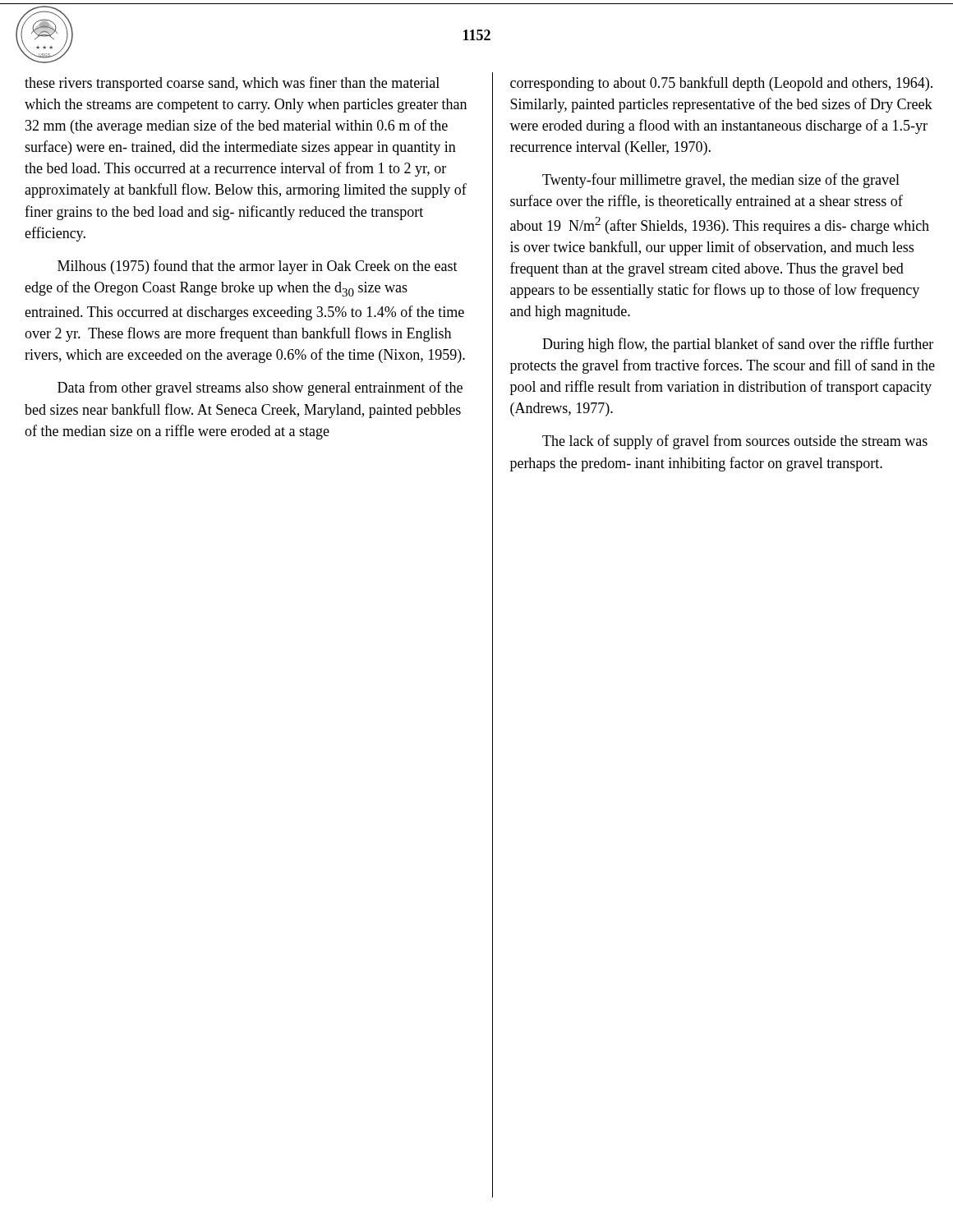Locate the text block starting "During high flow, the partial blanket of"

click(723, 376)
